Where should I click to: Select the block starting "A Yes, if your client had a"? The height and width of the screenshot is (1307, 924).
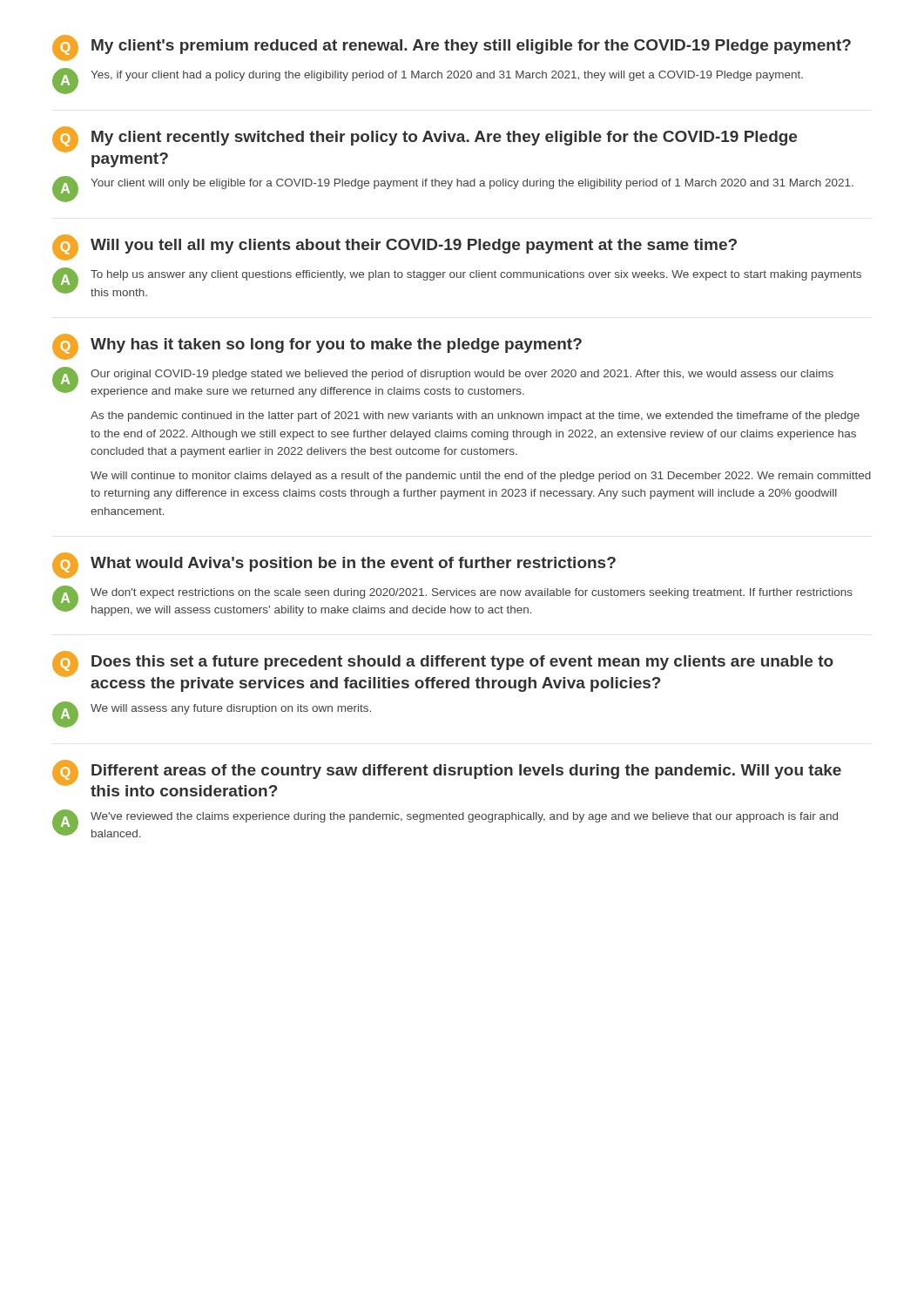[428, 80]
